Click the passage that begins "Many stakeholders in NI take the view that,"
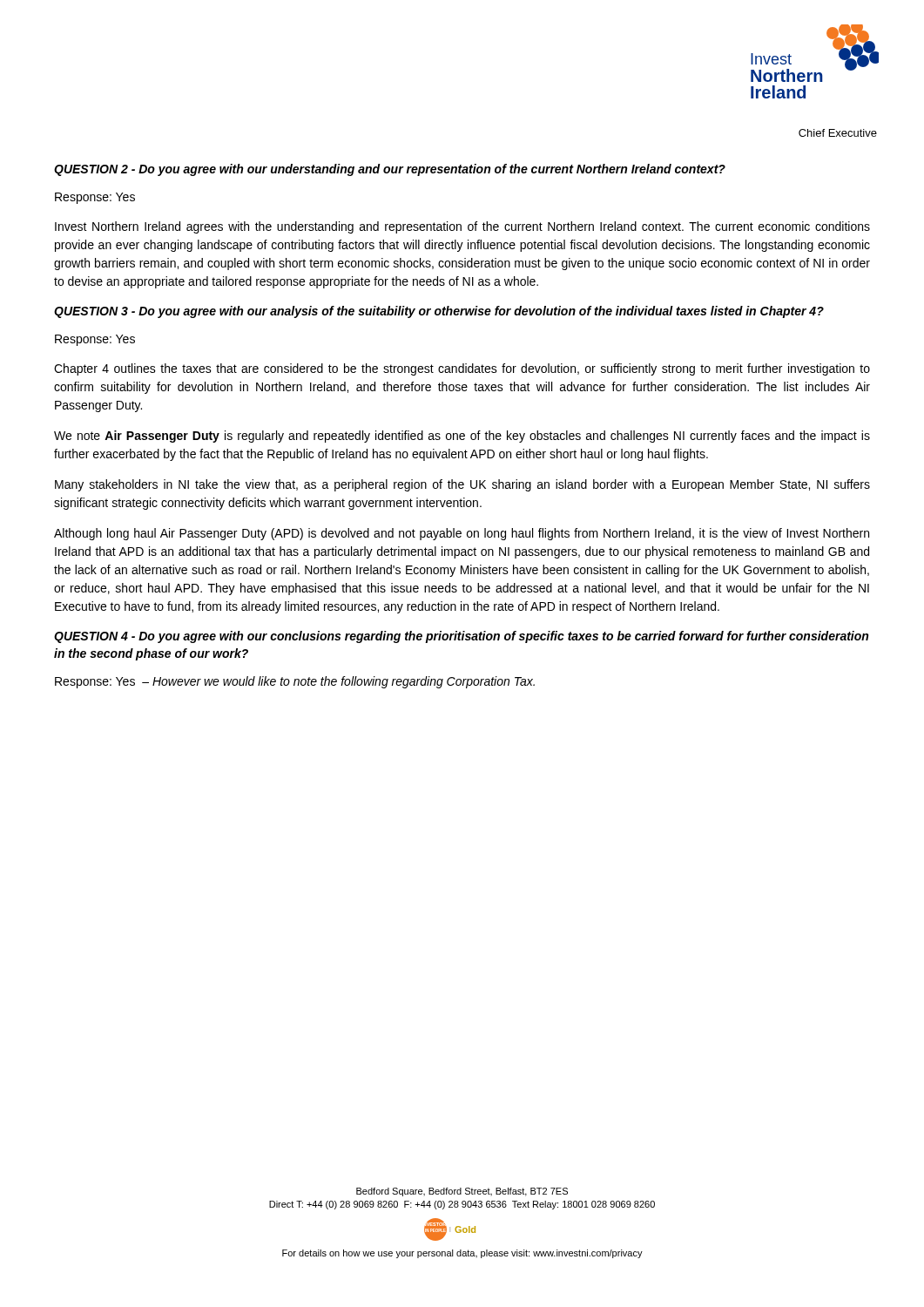This screenshot has width=924, height=1307. click(462, 494)
